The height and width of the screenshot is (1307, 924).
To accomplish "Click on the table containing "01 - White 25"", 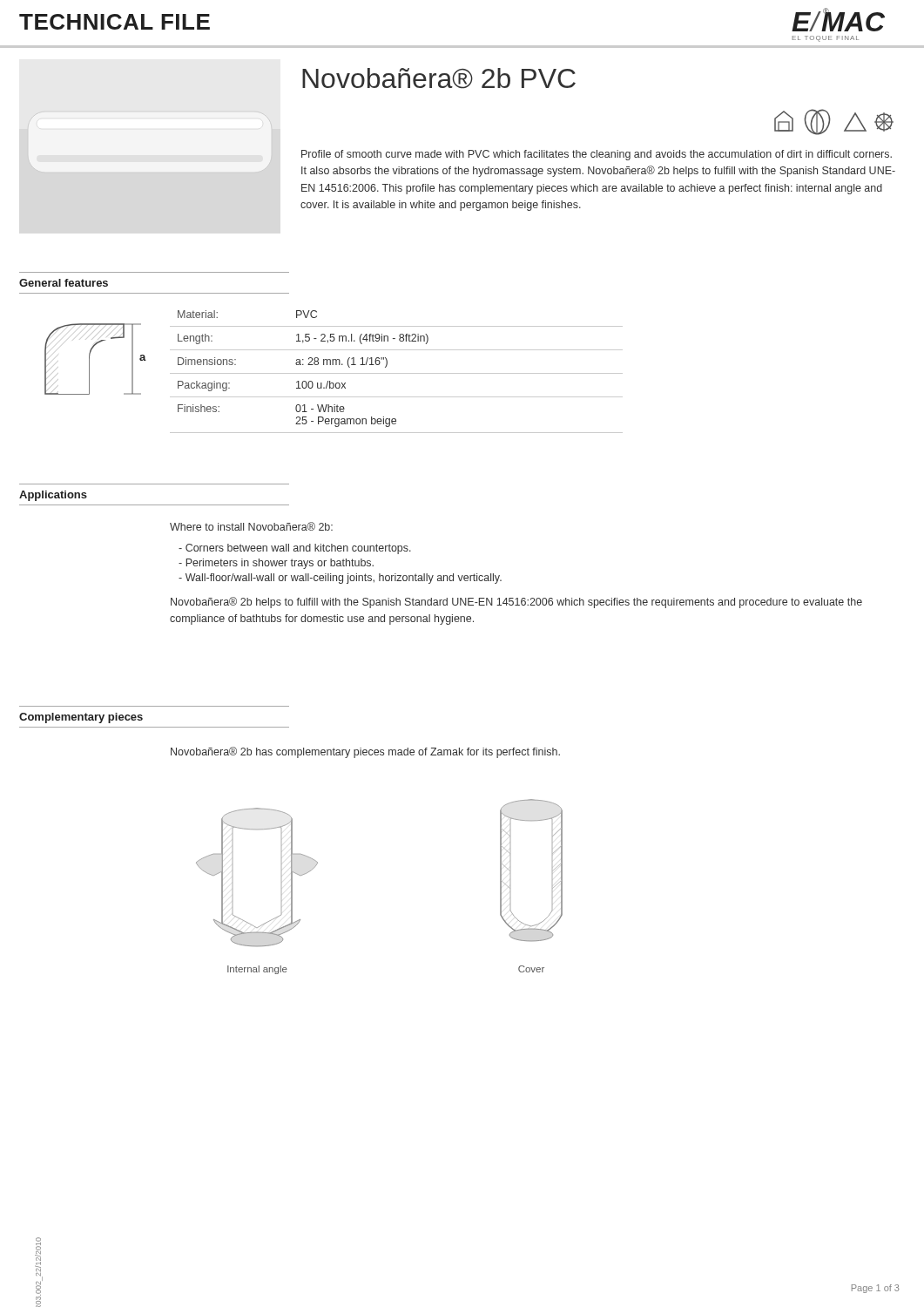I will tap(396, 368).
